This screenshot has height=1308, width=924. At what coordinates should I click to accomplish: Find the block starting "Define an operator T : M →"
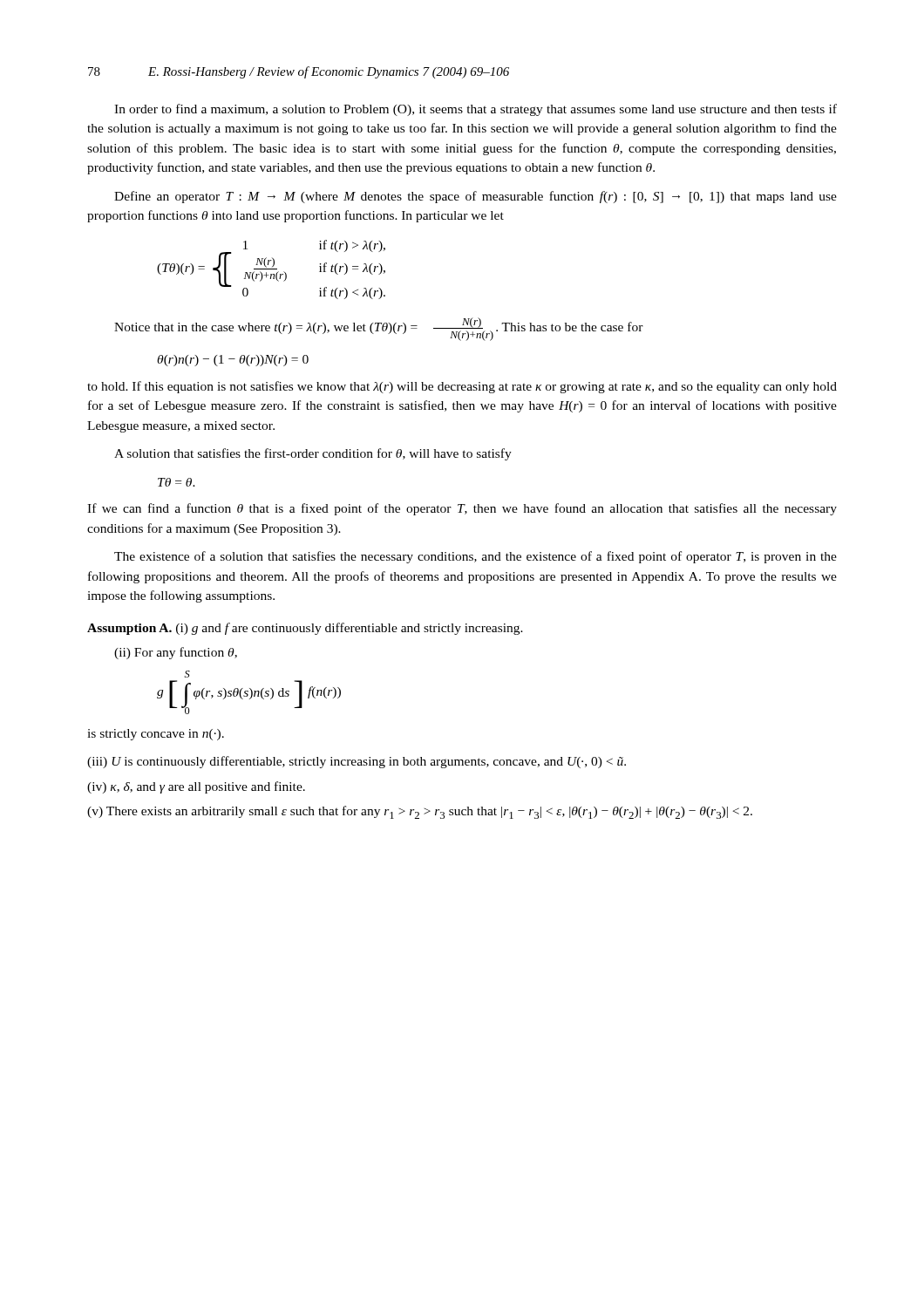[x=462, y=205]
